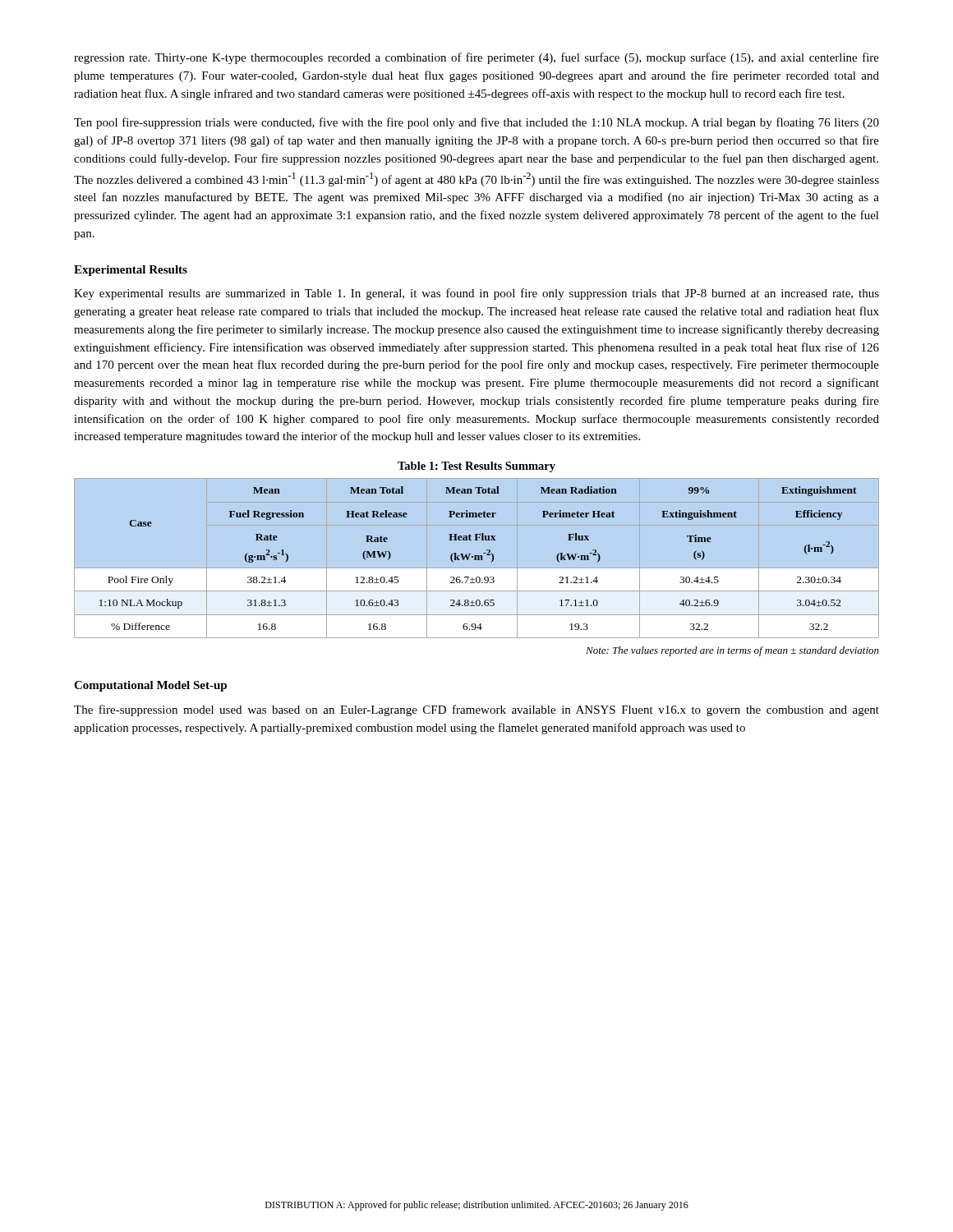This screenshot has width=953, height=1232.
Task: Point to the passage starting "Computational Model Set-up"
Action: [151, 685]
